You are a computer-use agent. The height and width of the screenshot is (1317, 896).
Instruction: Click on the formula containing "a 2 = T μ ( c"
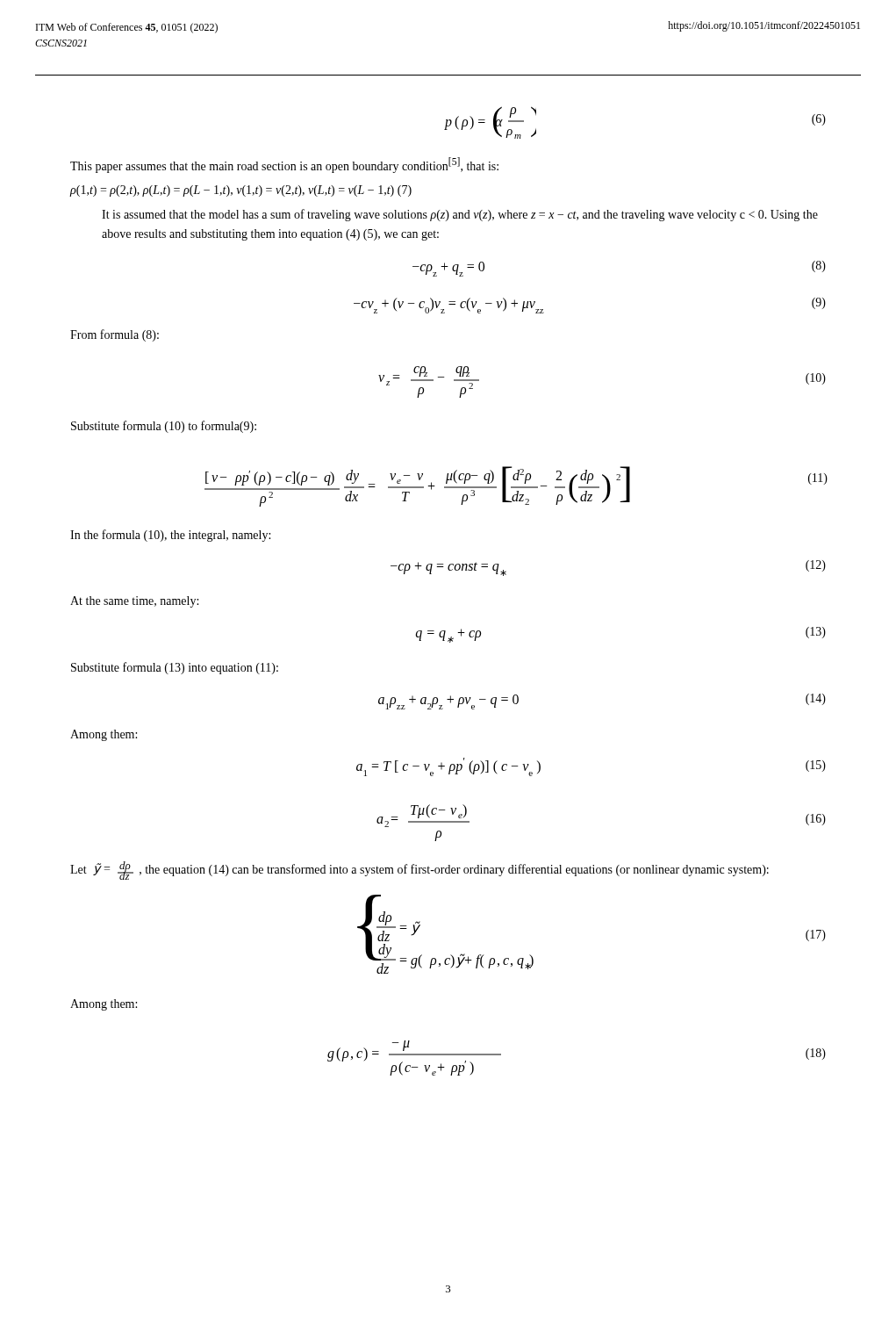coord(436,813)
